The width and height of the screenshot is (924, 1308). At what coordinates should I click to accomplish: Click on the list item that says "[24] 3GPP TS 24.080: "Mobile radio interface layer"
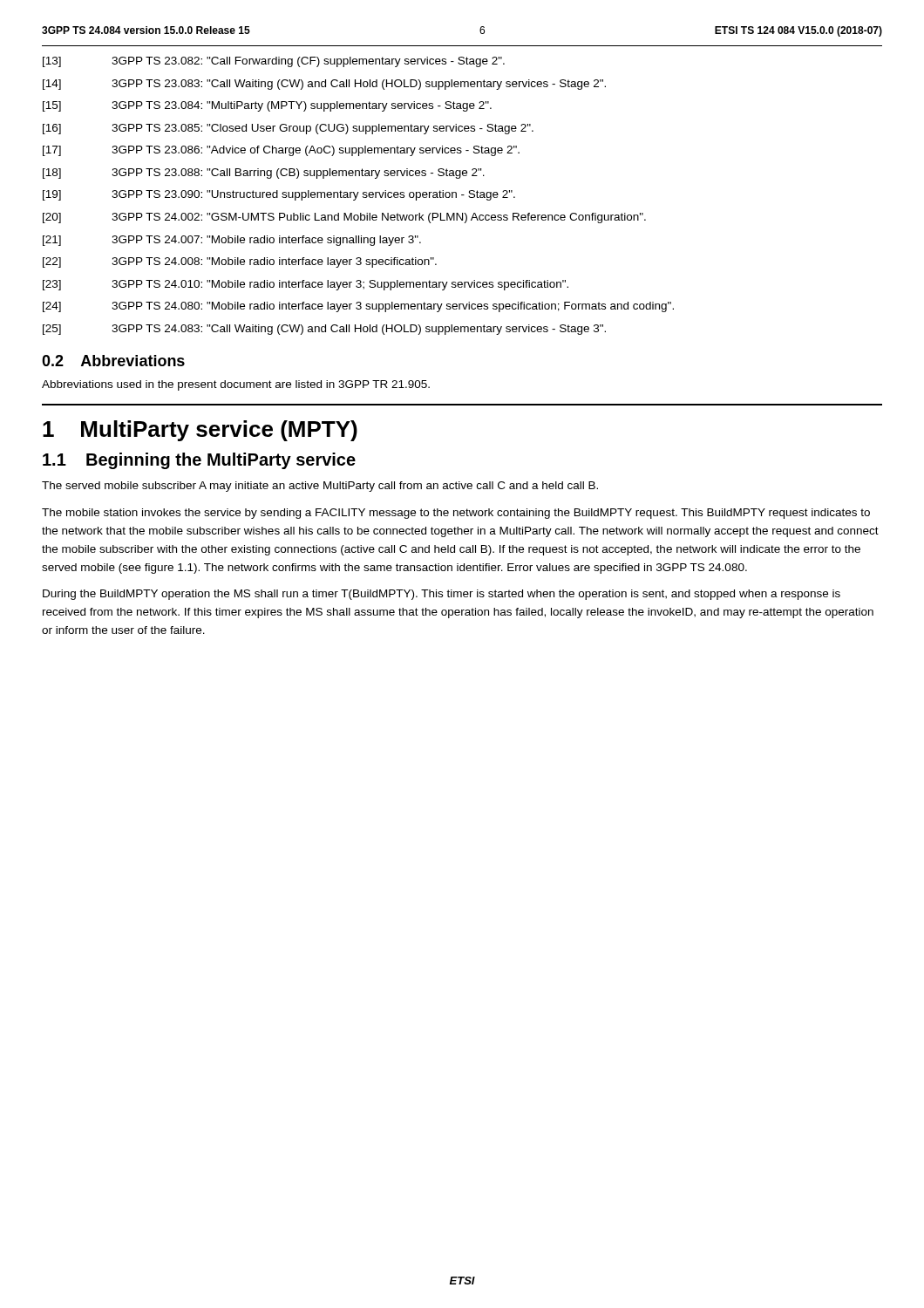click(462, 306)
